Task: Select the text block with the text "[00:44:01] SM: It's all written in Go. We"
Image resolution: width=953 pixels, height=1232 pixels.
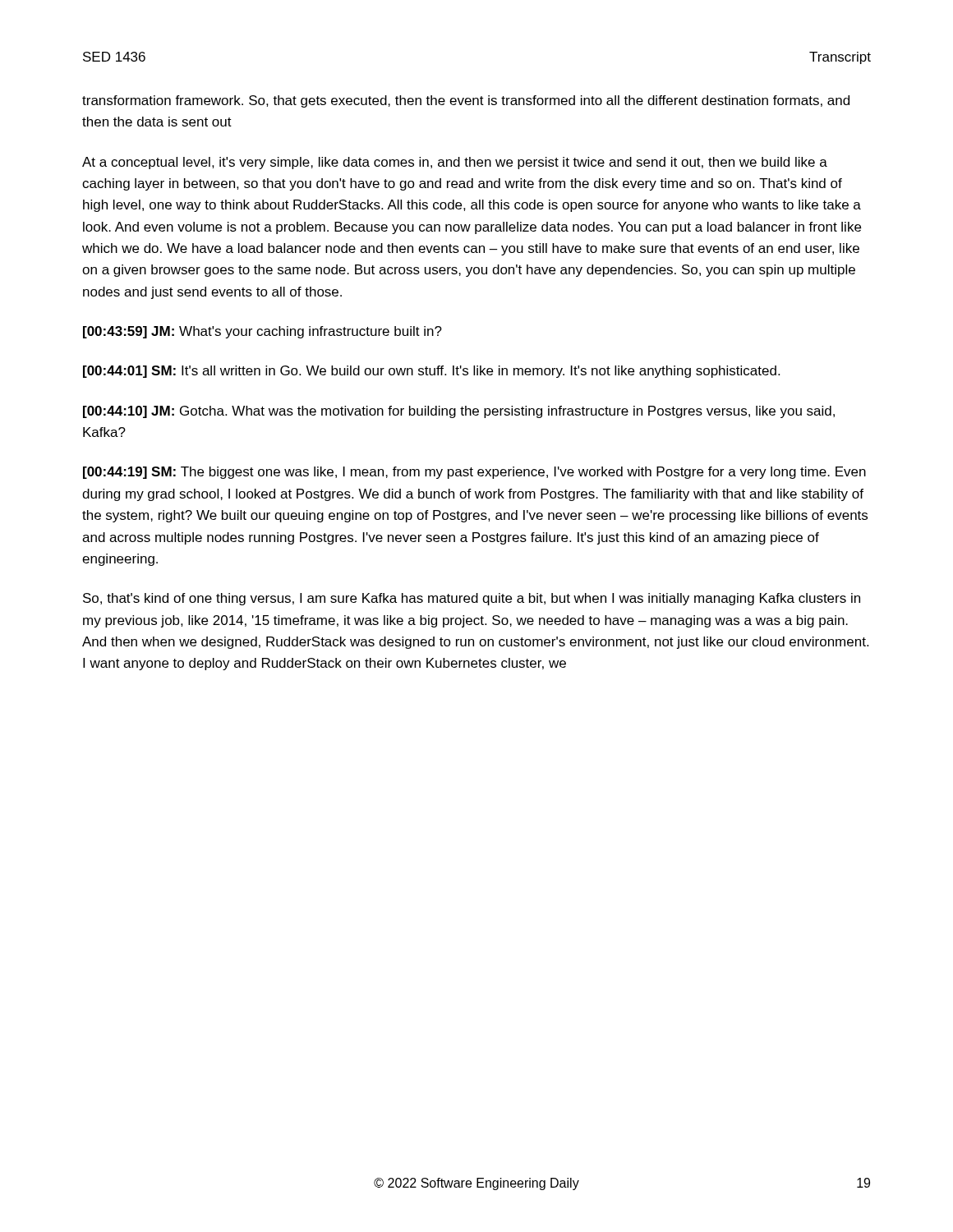Action: point(432,371)
